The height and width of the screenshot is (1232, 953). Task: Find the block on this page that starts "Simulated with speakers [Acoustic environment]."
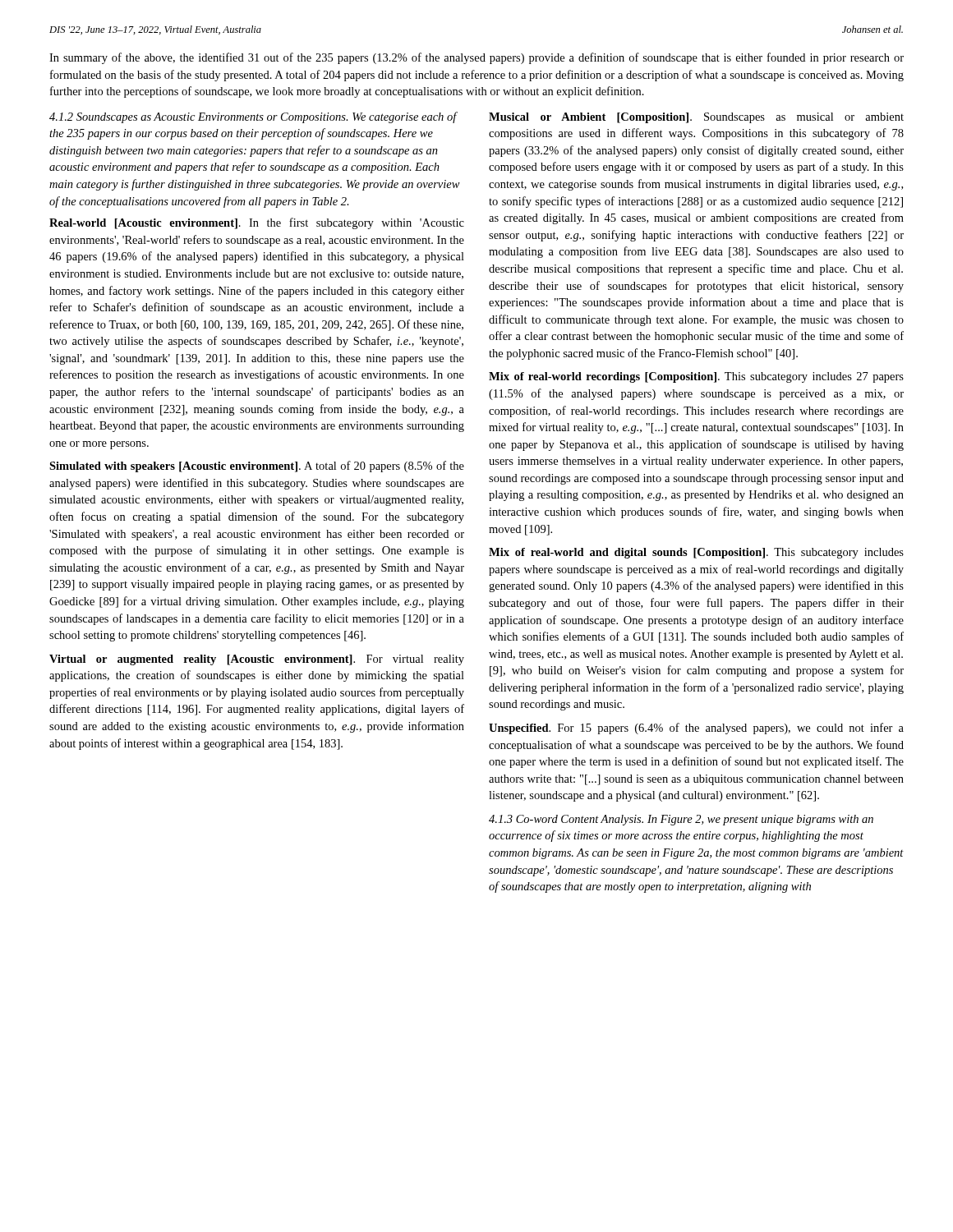click(x=257, y=551)
